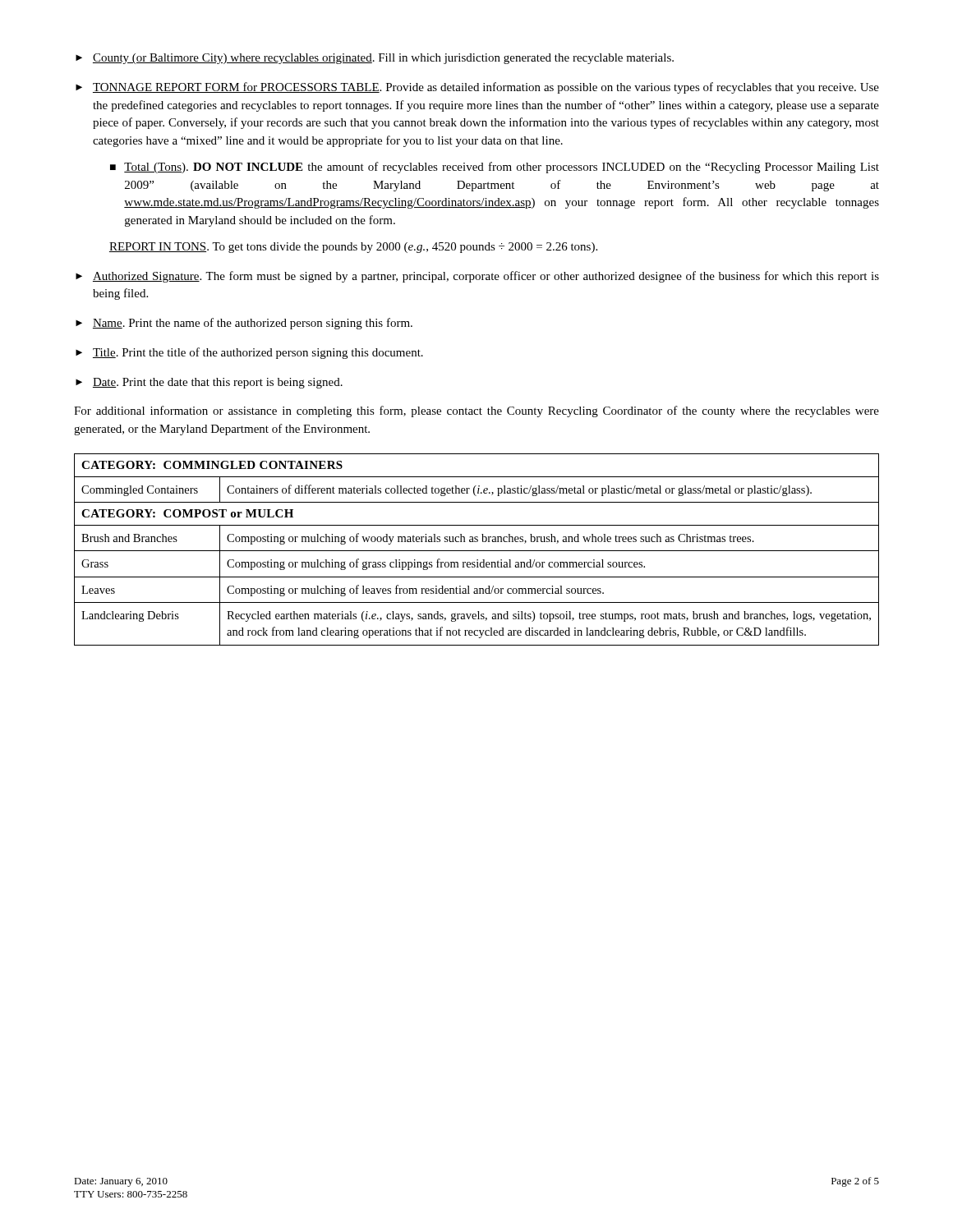Locate the passage starting "► TONNAGE REPORT FORM for PROCESSORS TABLE."
Viewport: 953px width, 1232px height.
tap(476, 167)
